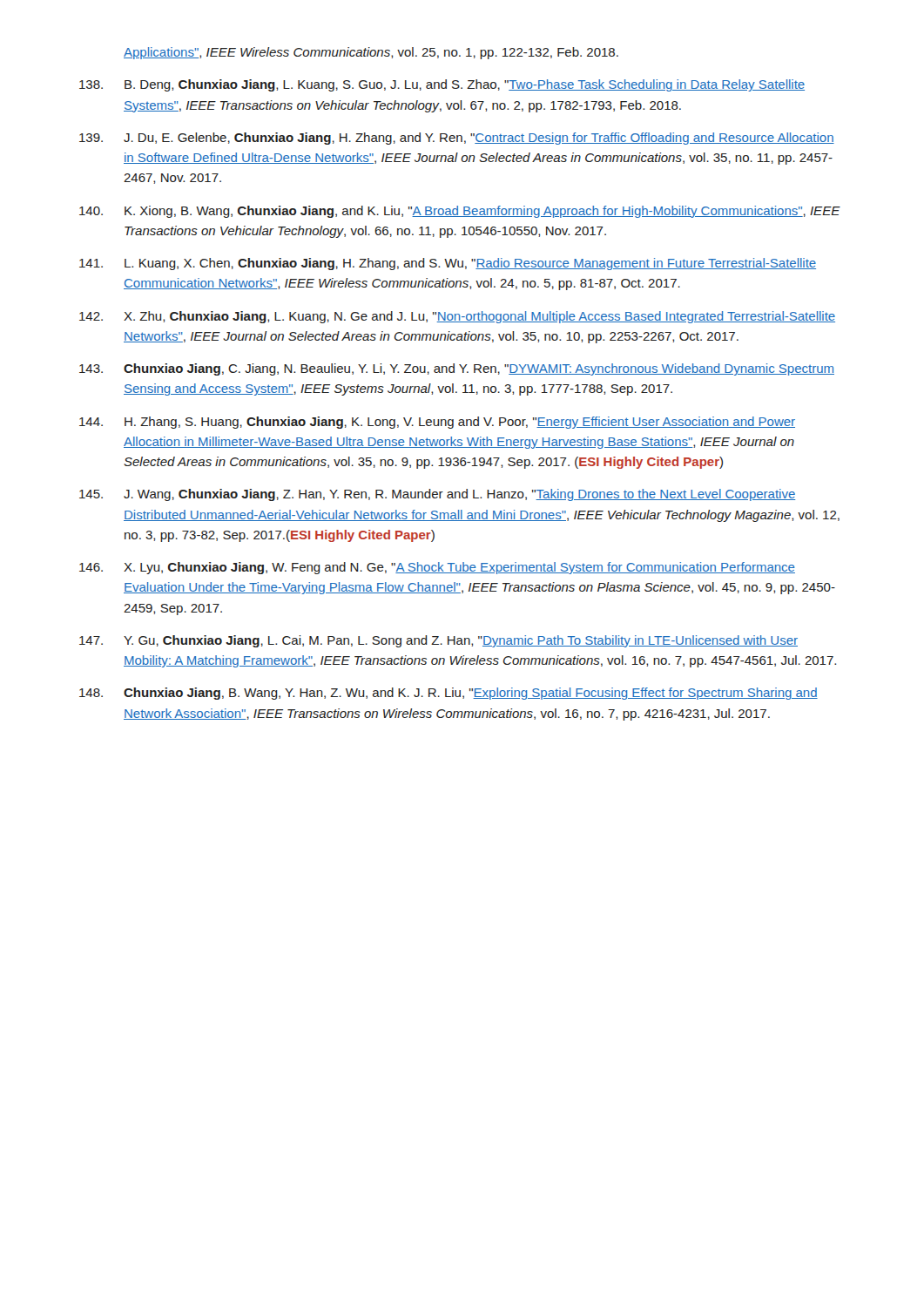The width and height of the screenshot is (924, 1307).
Task: Navigate to the passage starting "139. J. Du, E. Gelenbe,"
Action: (462, 157)
